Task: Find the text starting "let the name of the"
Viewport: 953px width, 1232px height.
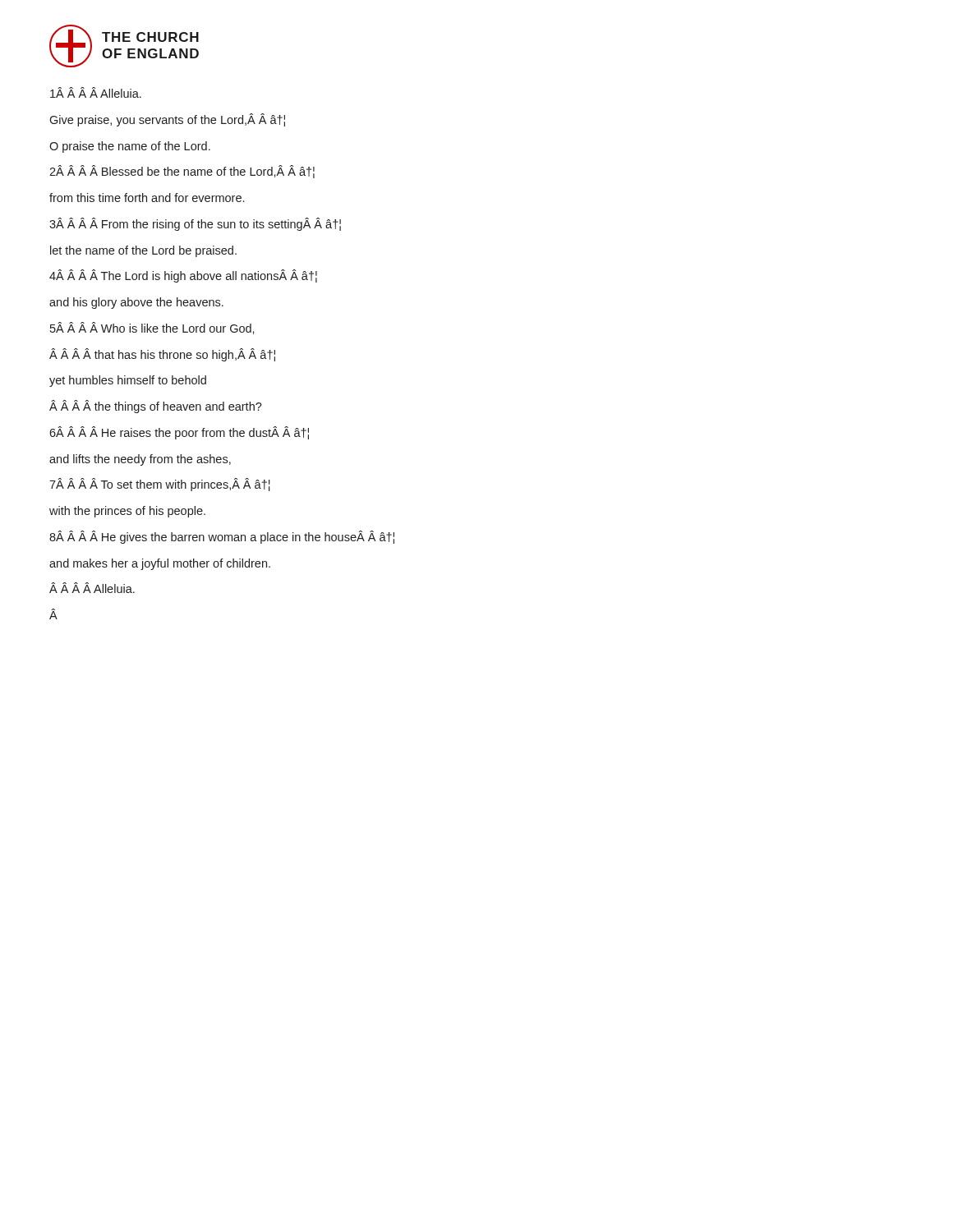Action: tap(143, 250)
